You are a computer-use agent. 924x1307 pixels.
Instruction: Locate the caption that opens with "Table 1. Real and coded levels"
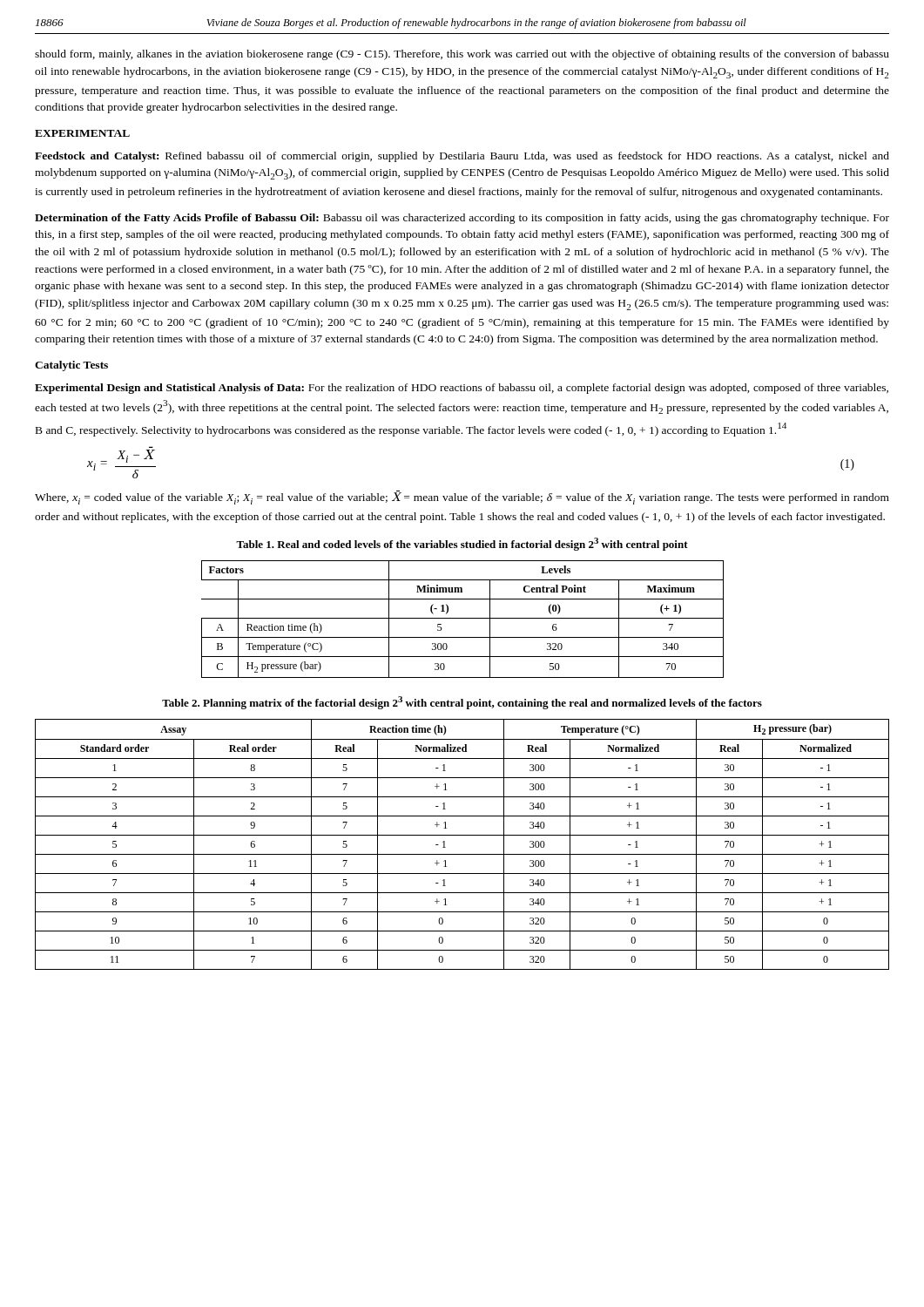point(462,543)
